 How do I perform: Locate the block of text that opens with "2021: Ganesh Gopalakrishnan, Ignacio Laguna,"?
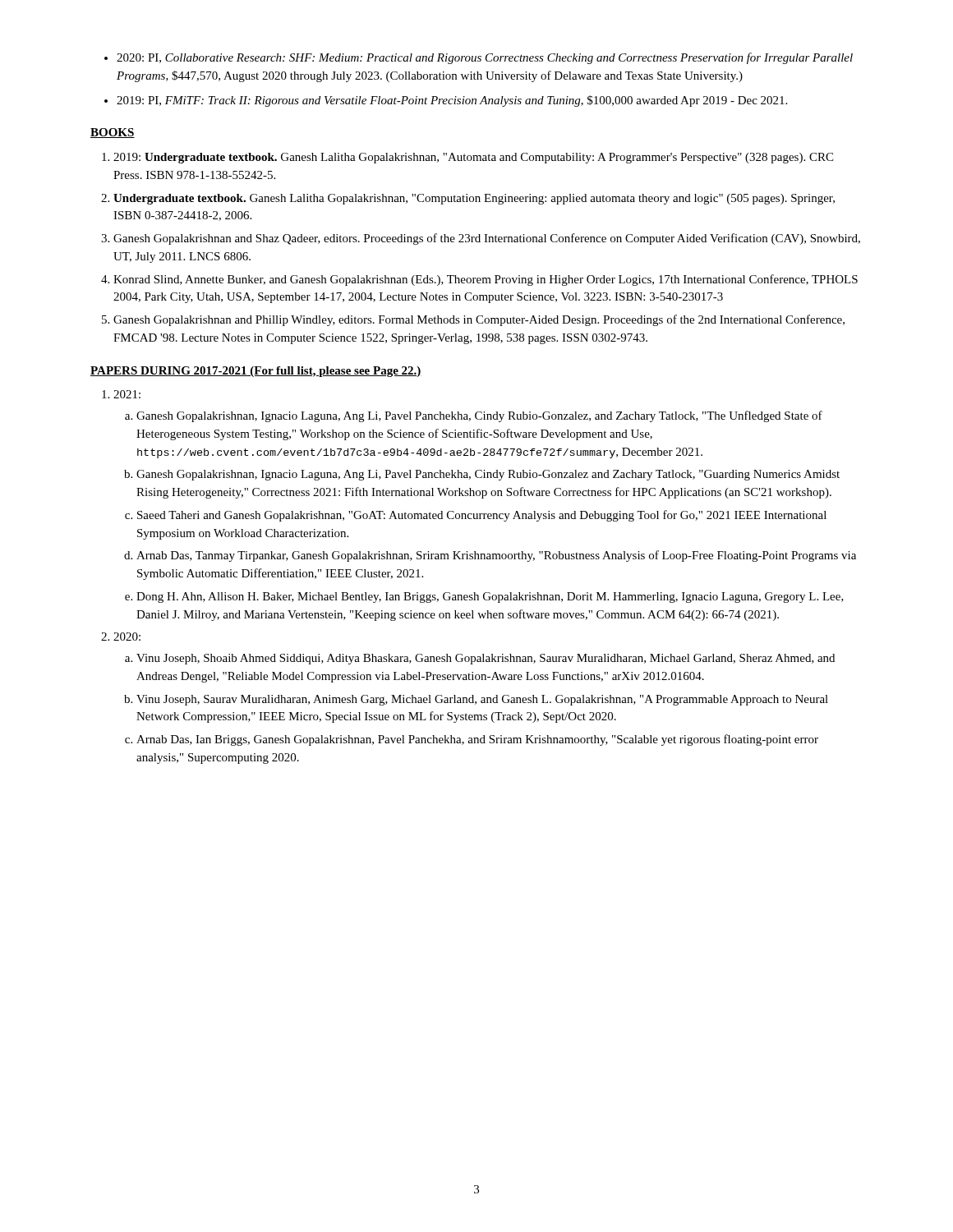tap(488, 505)
